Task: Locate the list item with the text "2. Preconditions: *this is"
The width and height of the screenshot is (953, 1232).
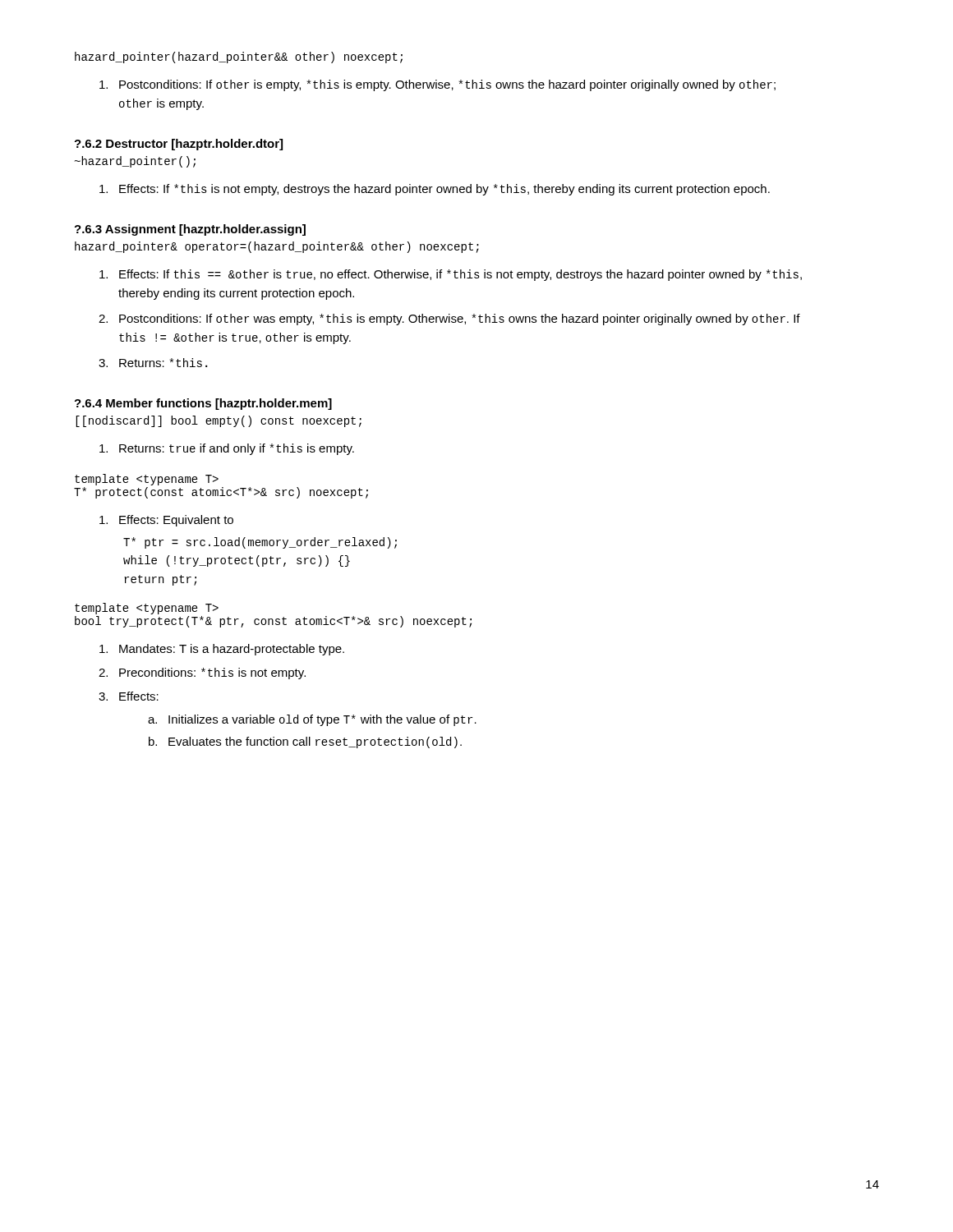Action: pos(203,673)
